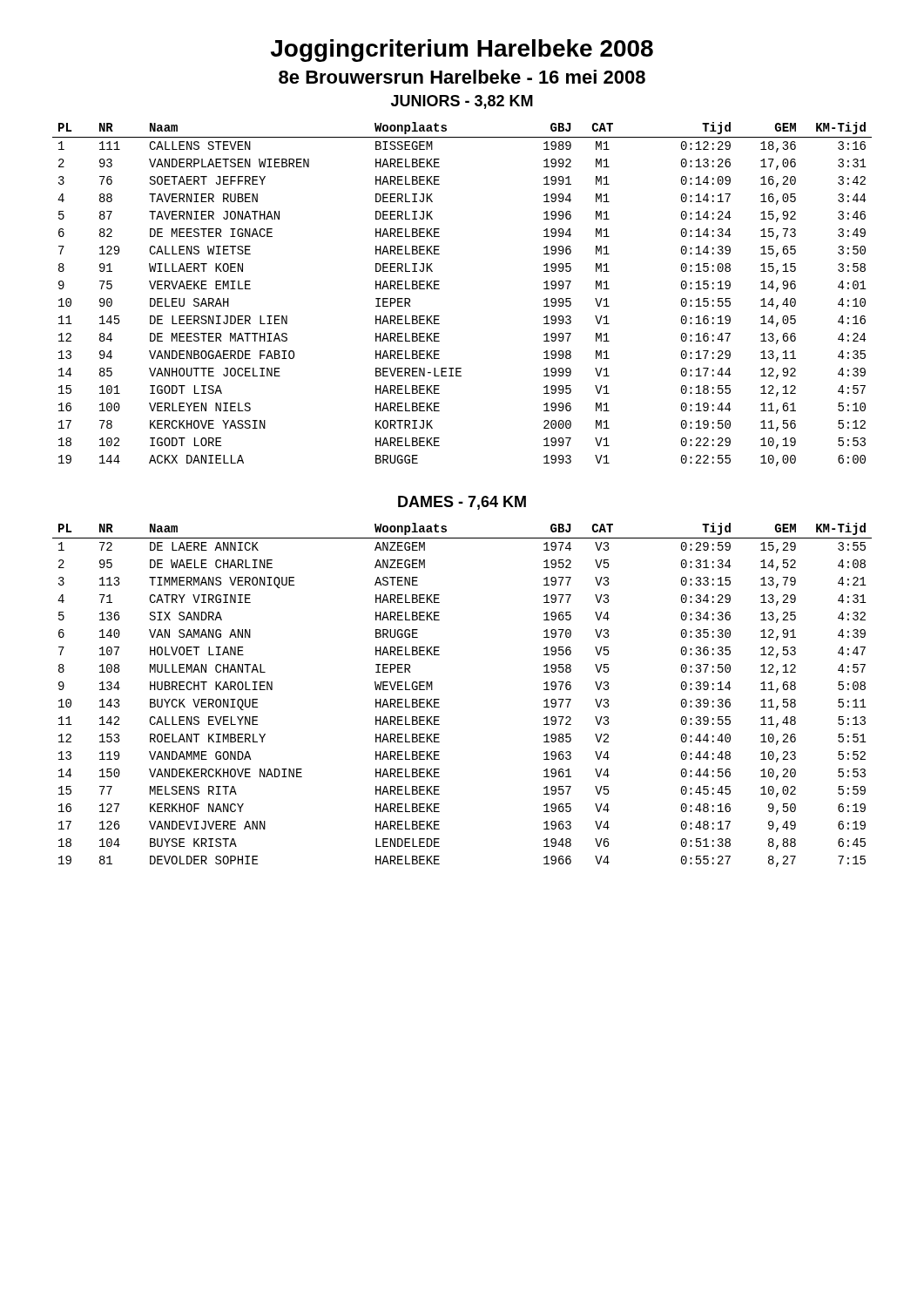
Task: Locate the text "JUNIORS - 3,82 KM"
Action: point(462,101)
